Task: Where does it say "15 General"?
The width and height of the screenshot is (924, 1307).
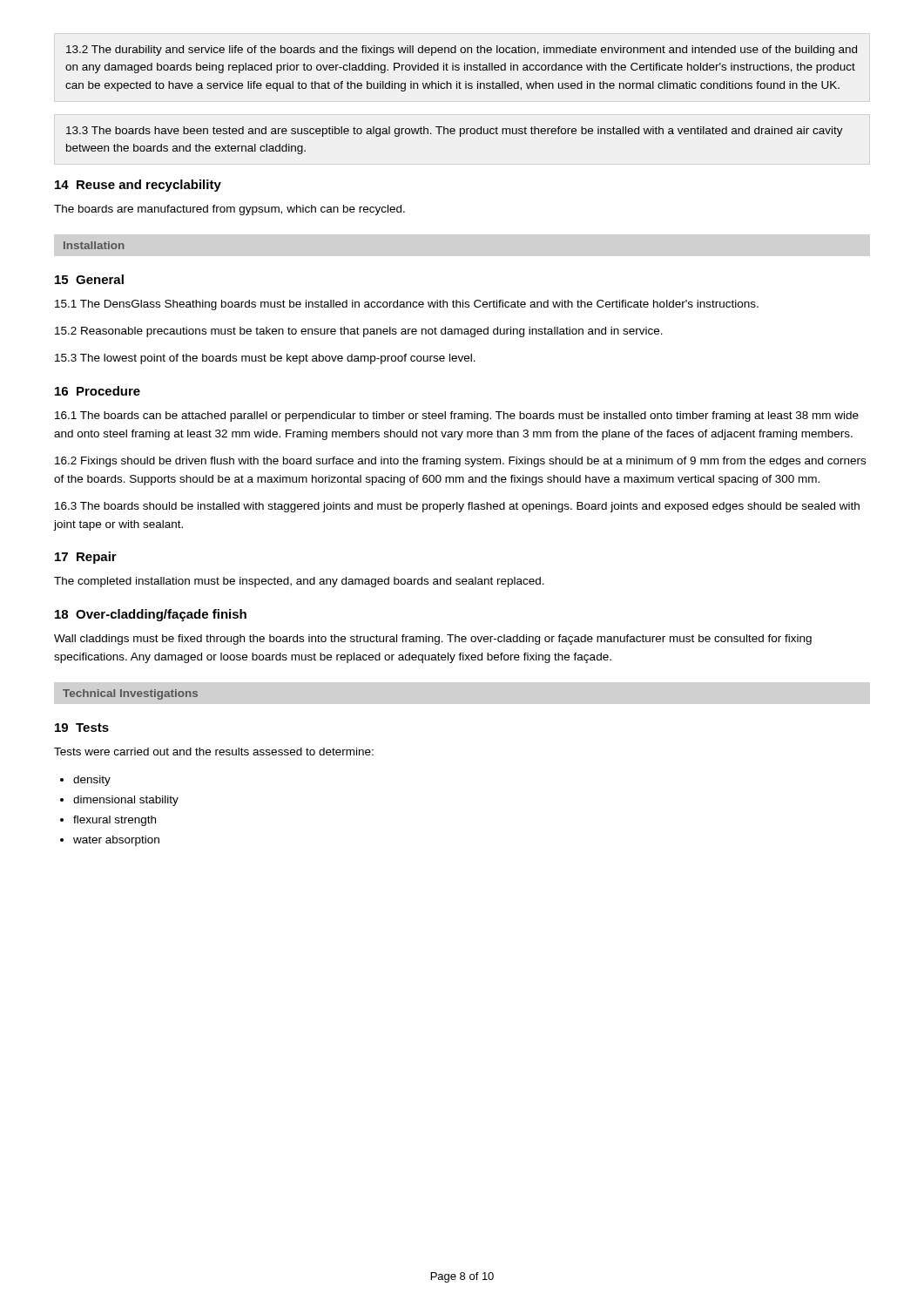Action: pyautogui.click(x=89, y=279)
